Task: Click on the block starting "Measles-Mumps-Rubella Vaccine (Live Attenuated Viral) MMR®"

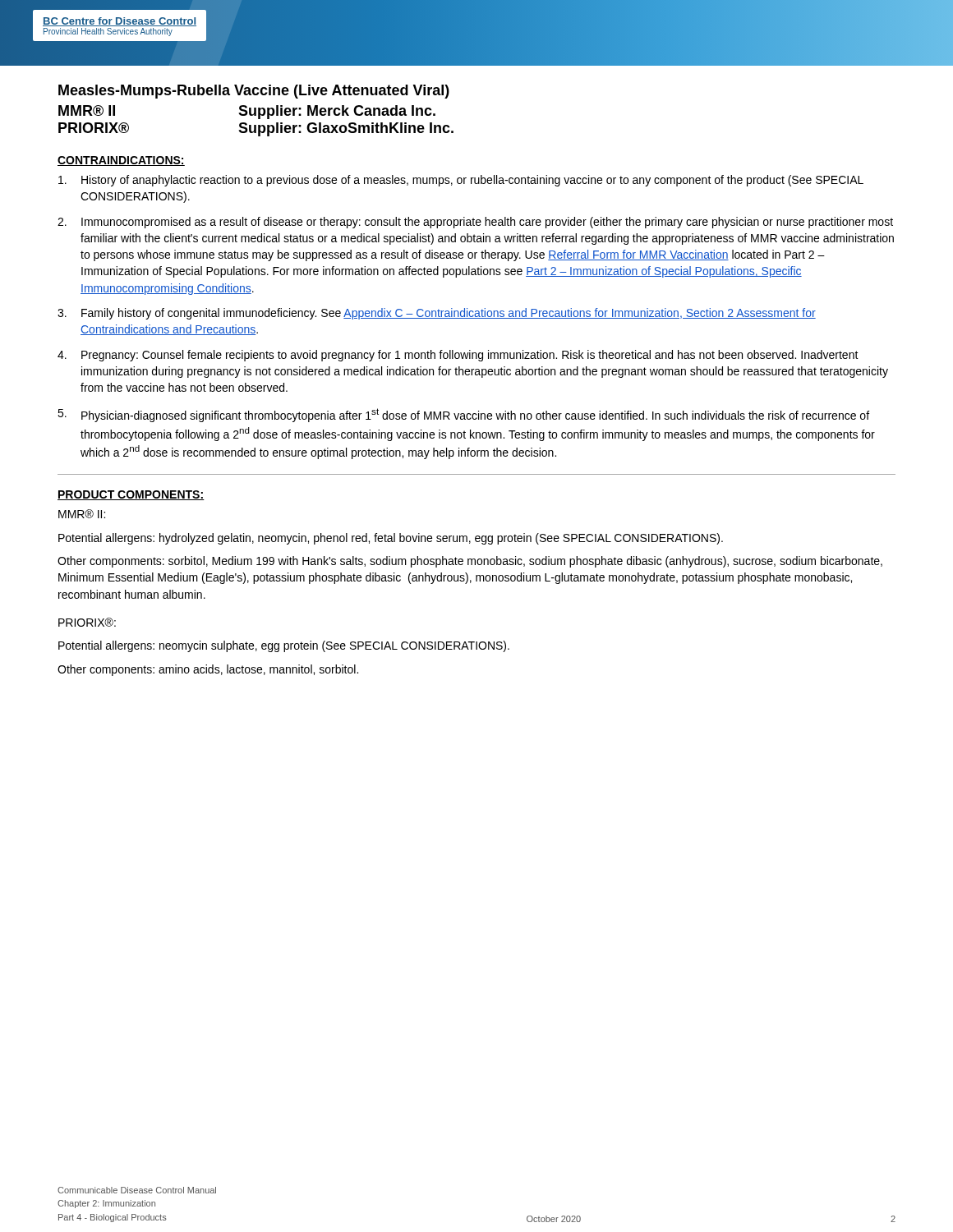Action: [x=254, y=92]
